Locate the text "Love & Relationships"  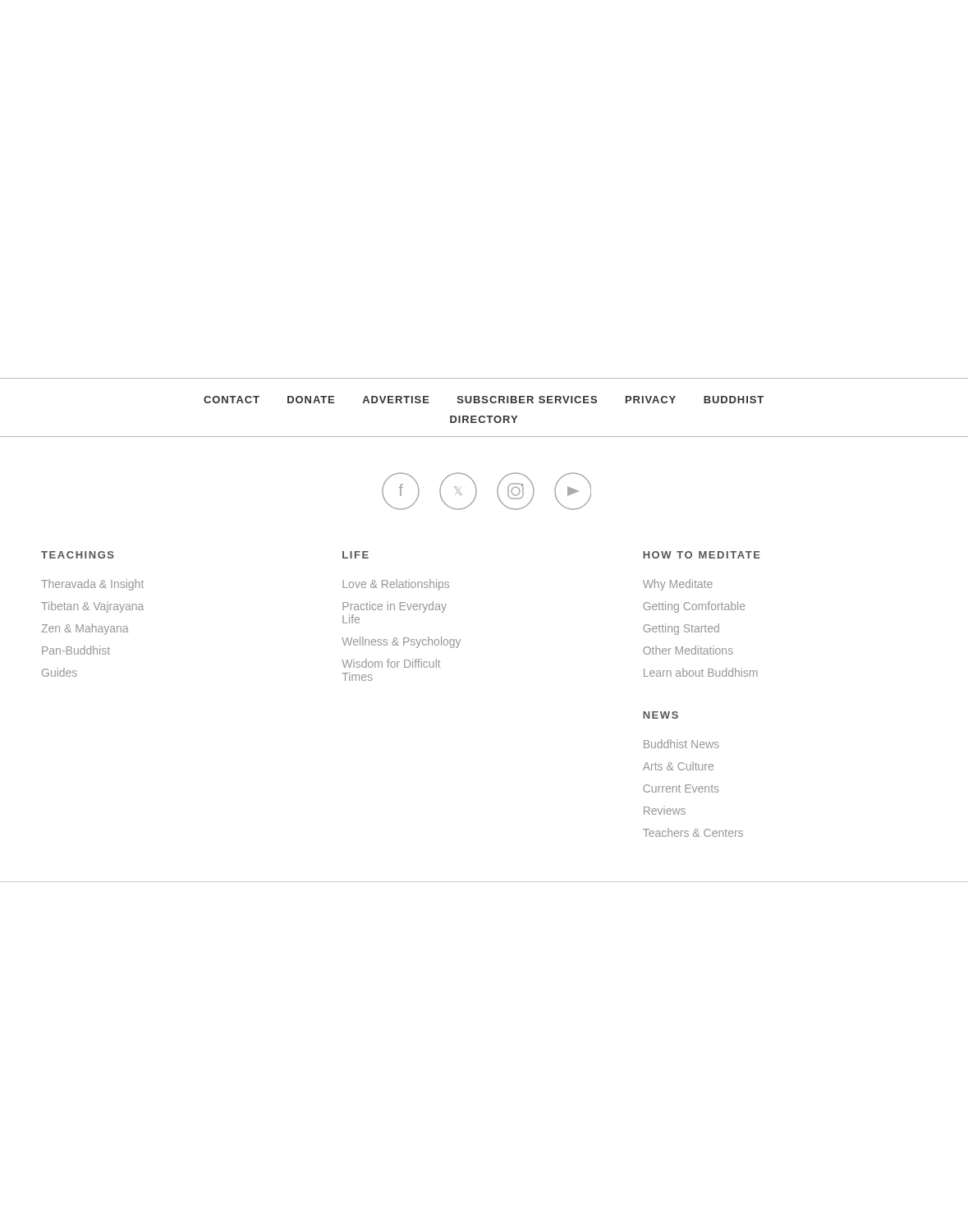pos(396,584)
